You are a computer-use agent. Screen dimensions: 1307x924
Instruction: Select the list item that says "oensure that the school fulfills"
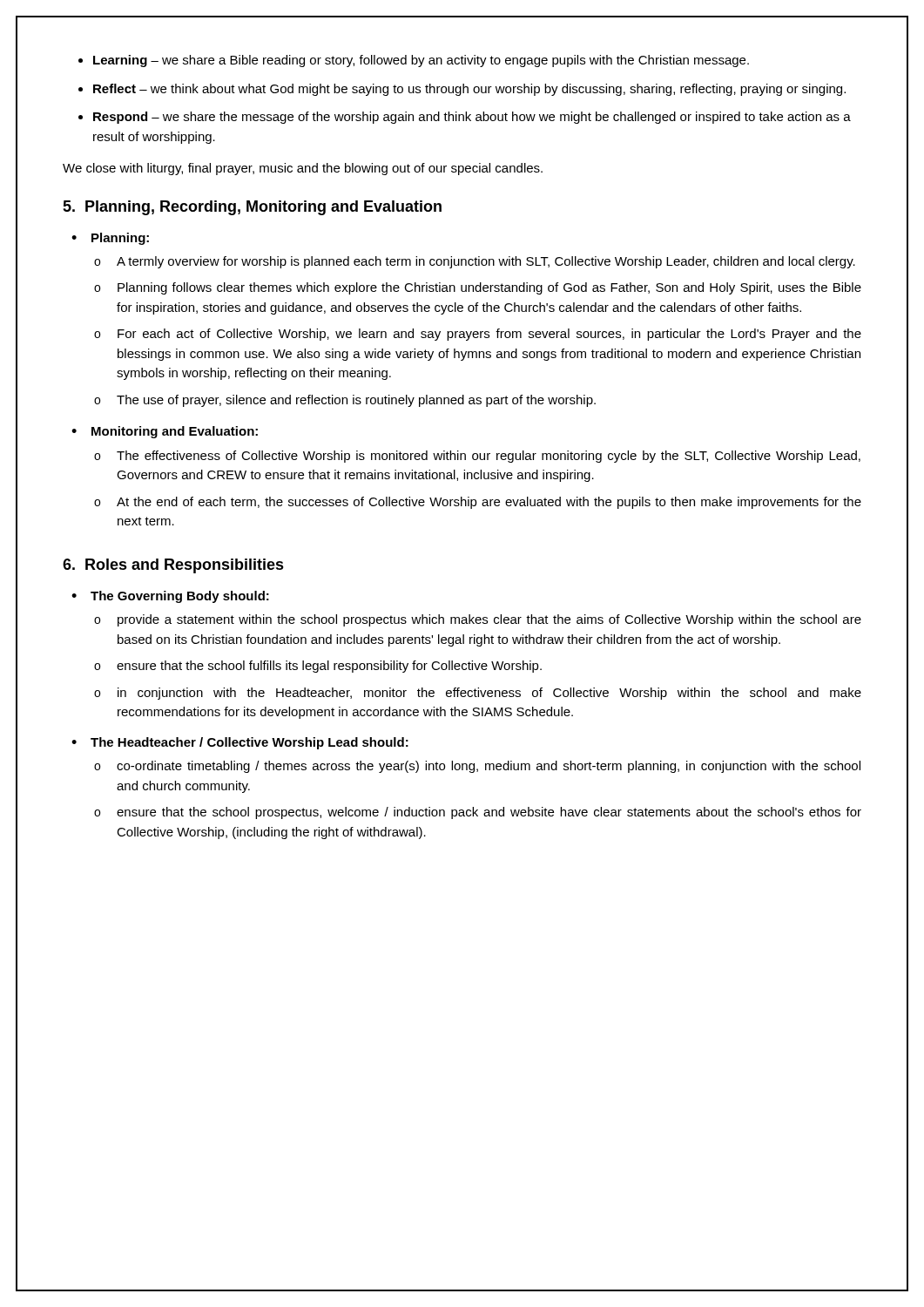pyautogui.click(x=478, y=666)
